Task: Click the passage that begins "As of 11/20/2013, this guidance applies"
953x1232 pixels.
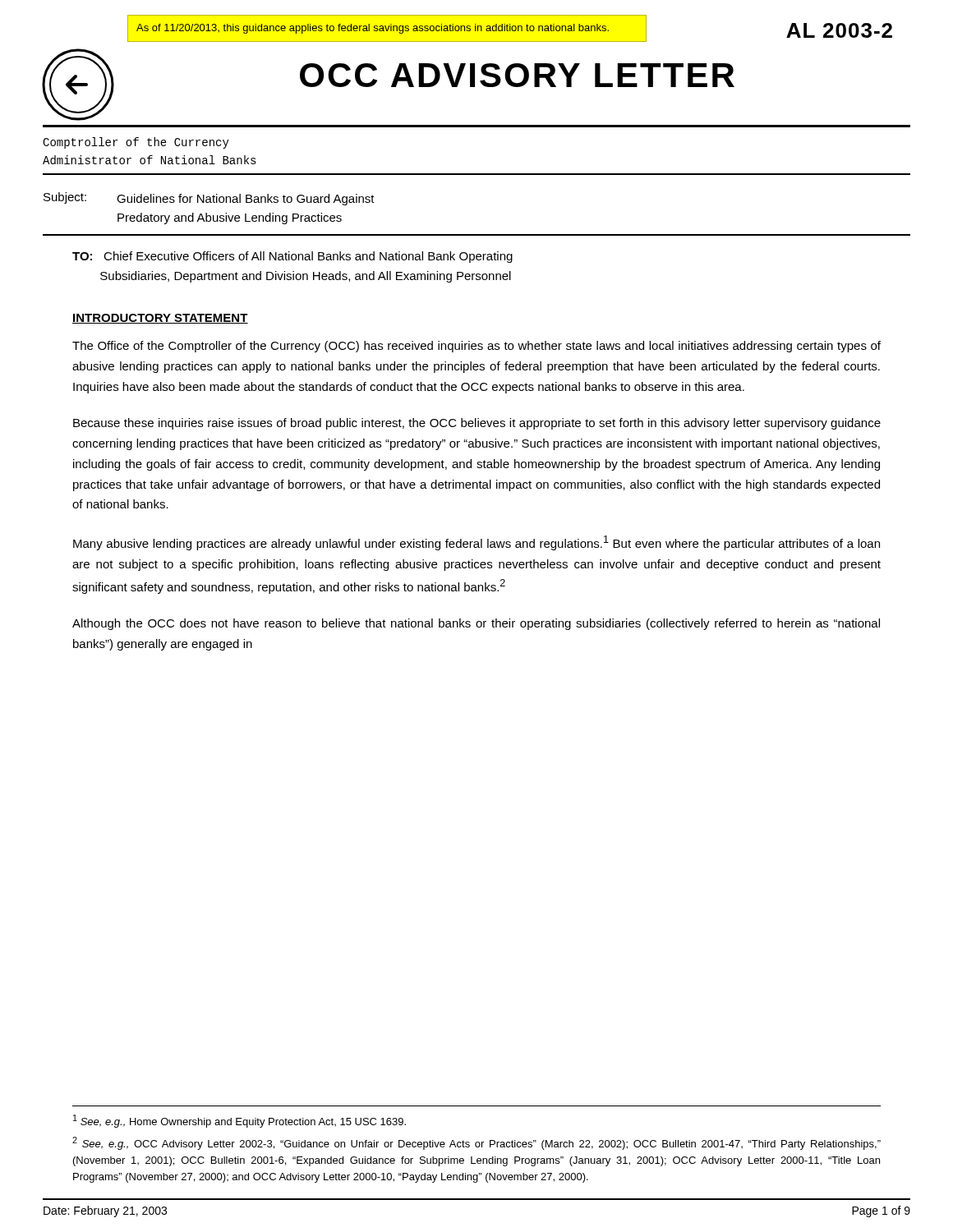Action: tap(373, 27)
